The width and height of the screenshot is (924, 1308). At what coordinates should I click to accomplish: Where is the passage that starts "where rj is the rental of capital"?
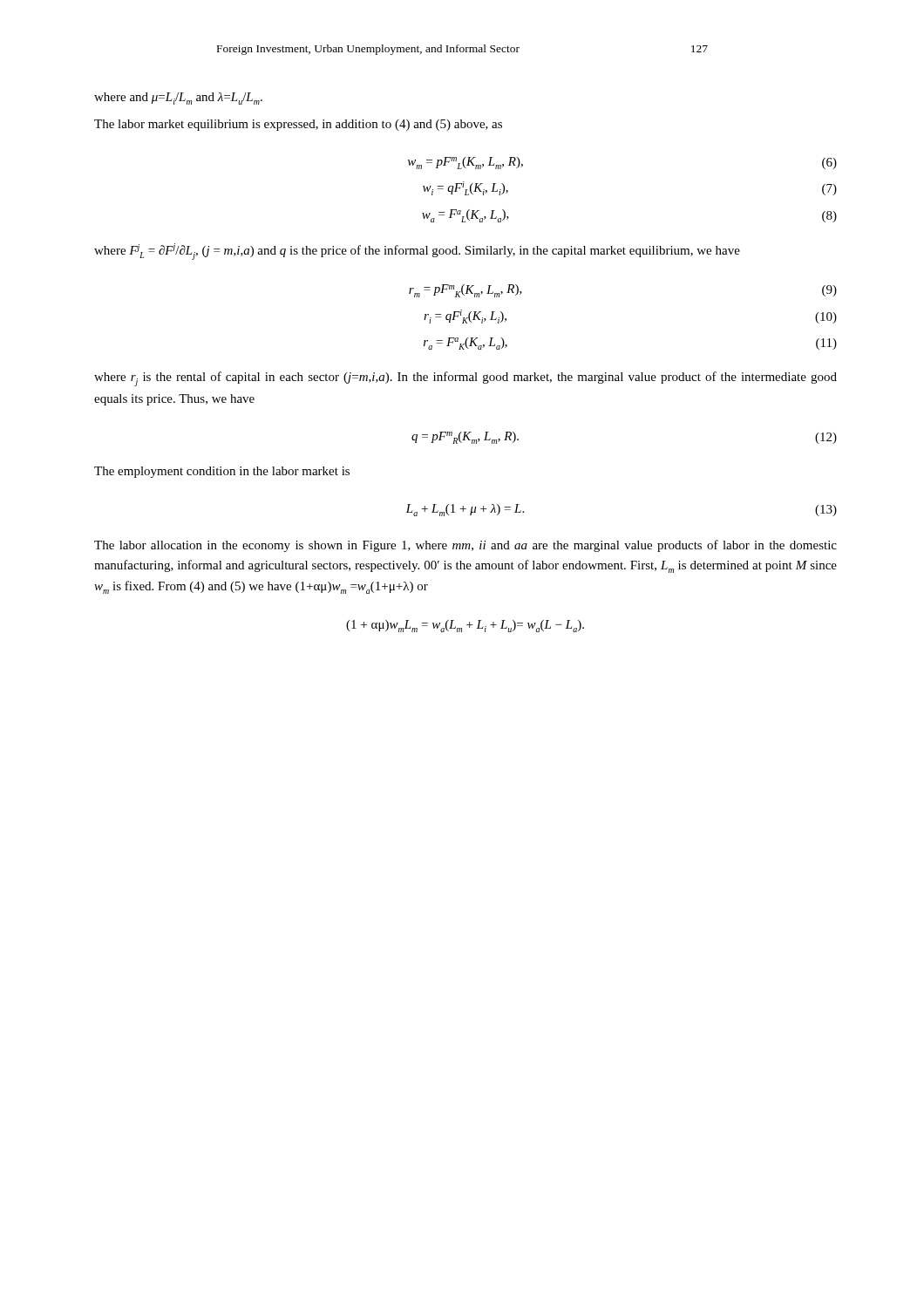pyautogui.click(x=466, y=388)
